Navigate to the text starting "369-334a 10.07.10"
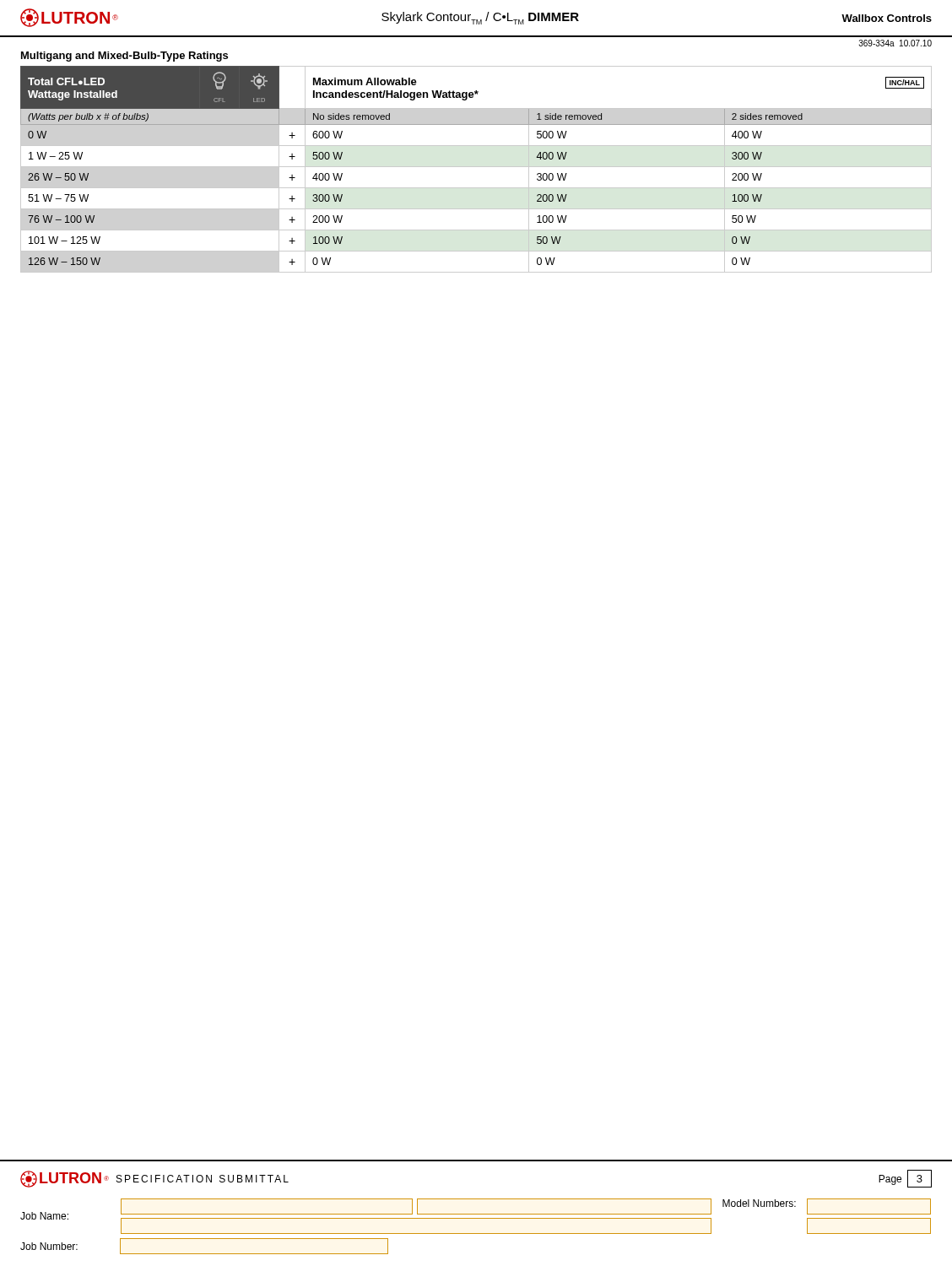952x1266 pixels. tap(895, 43)
